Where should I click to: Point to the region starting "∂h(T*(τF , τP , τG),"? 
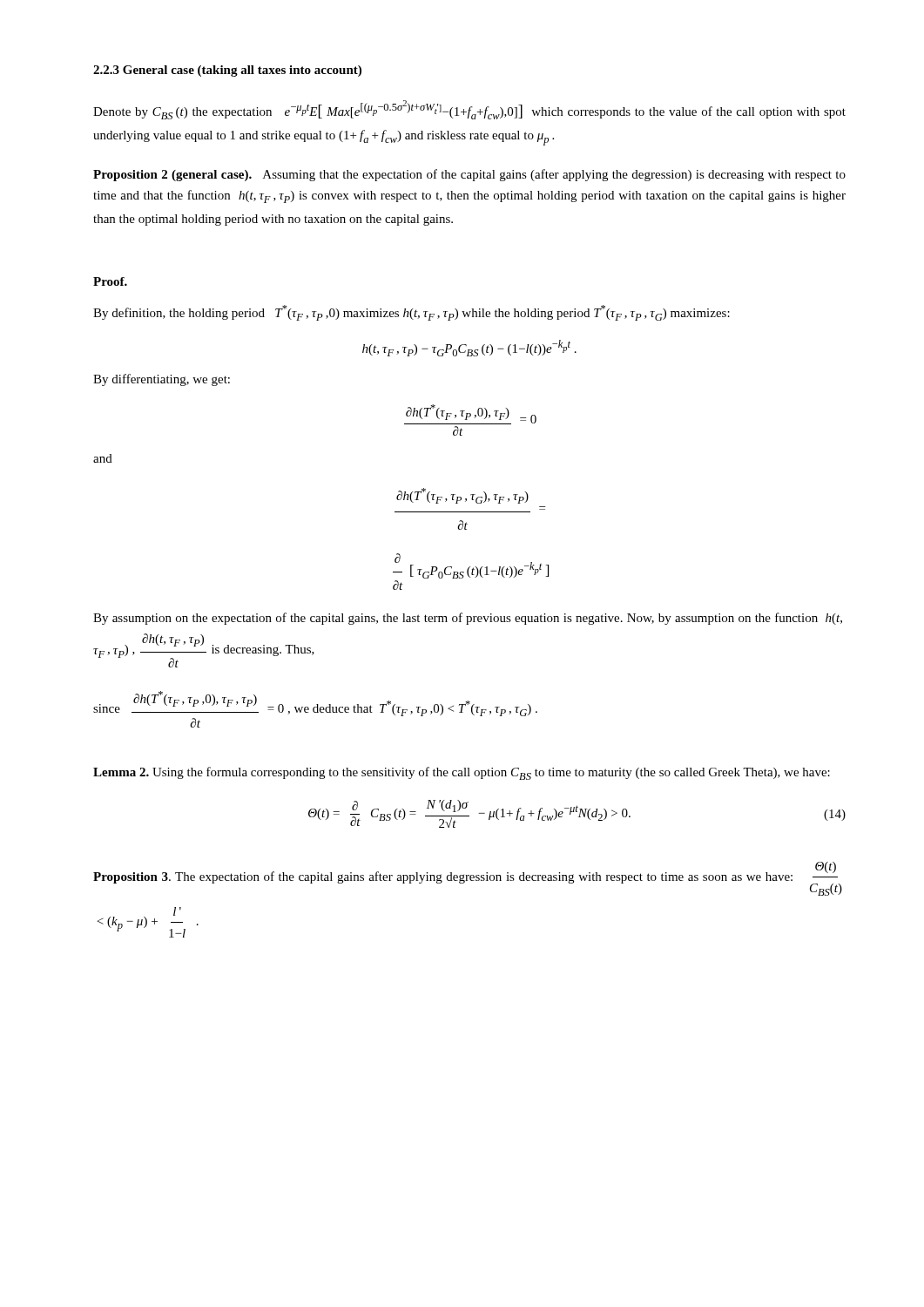pyautogui.click(x=469, y=540)
